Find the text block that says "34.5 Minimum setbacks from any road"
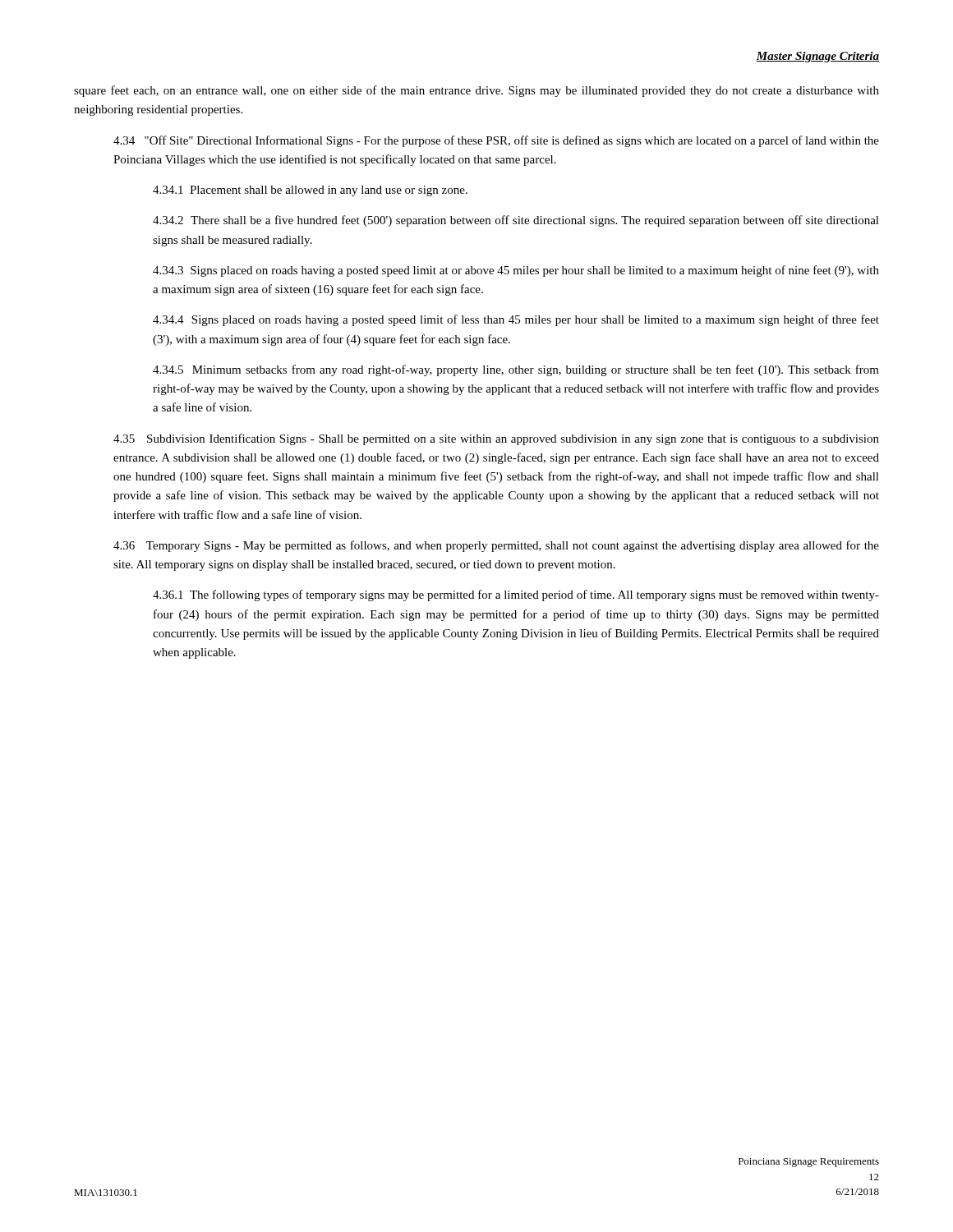 [516, 389]
